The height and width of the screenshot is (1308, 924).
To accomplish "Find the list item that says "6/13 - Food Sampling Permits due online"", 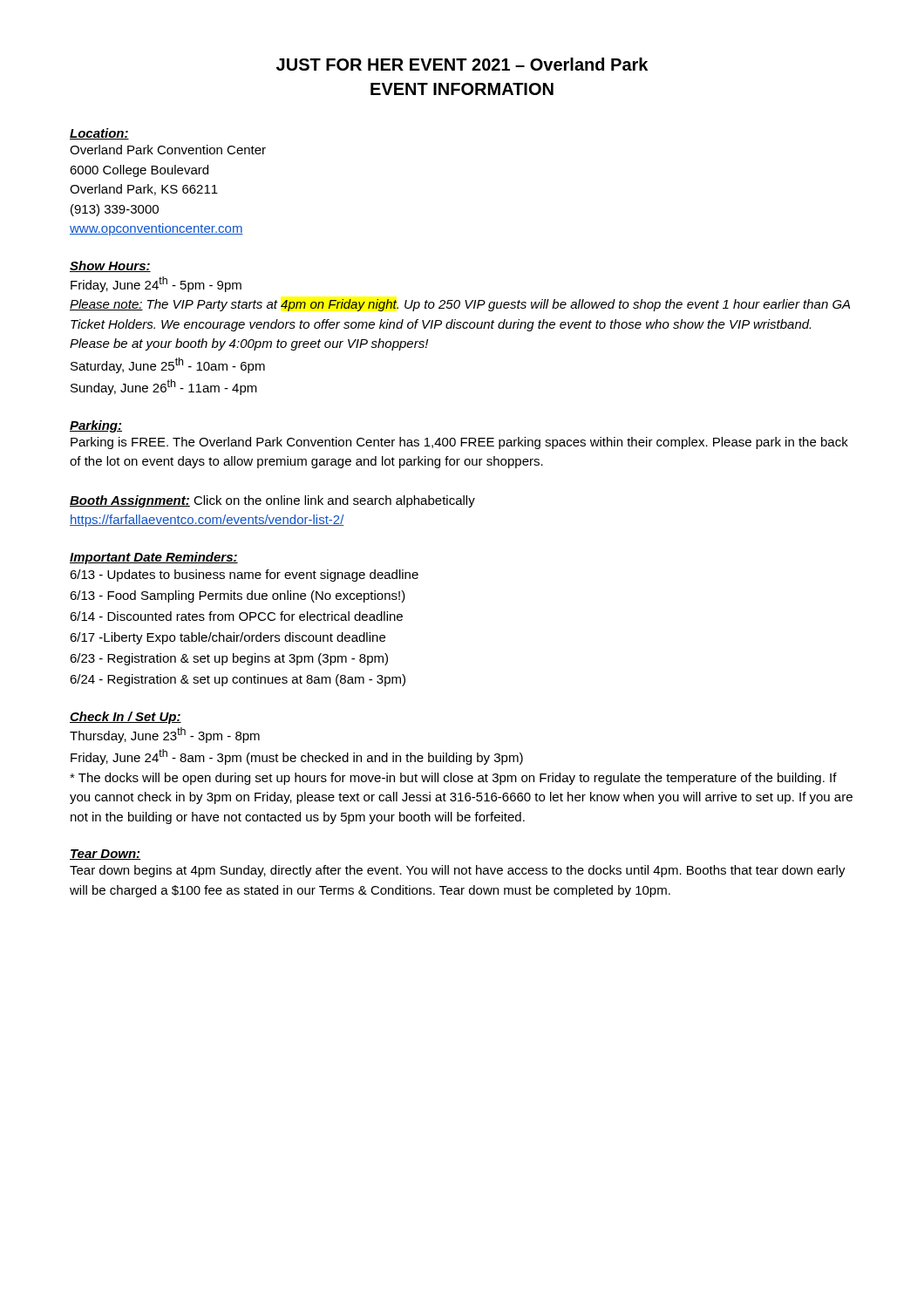I will 238,595.
